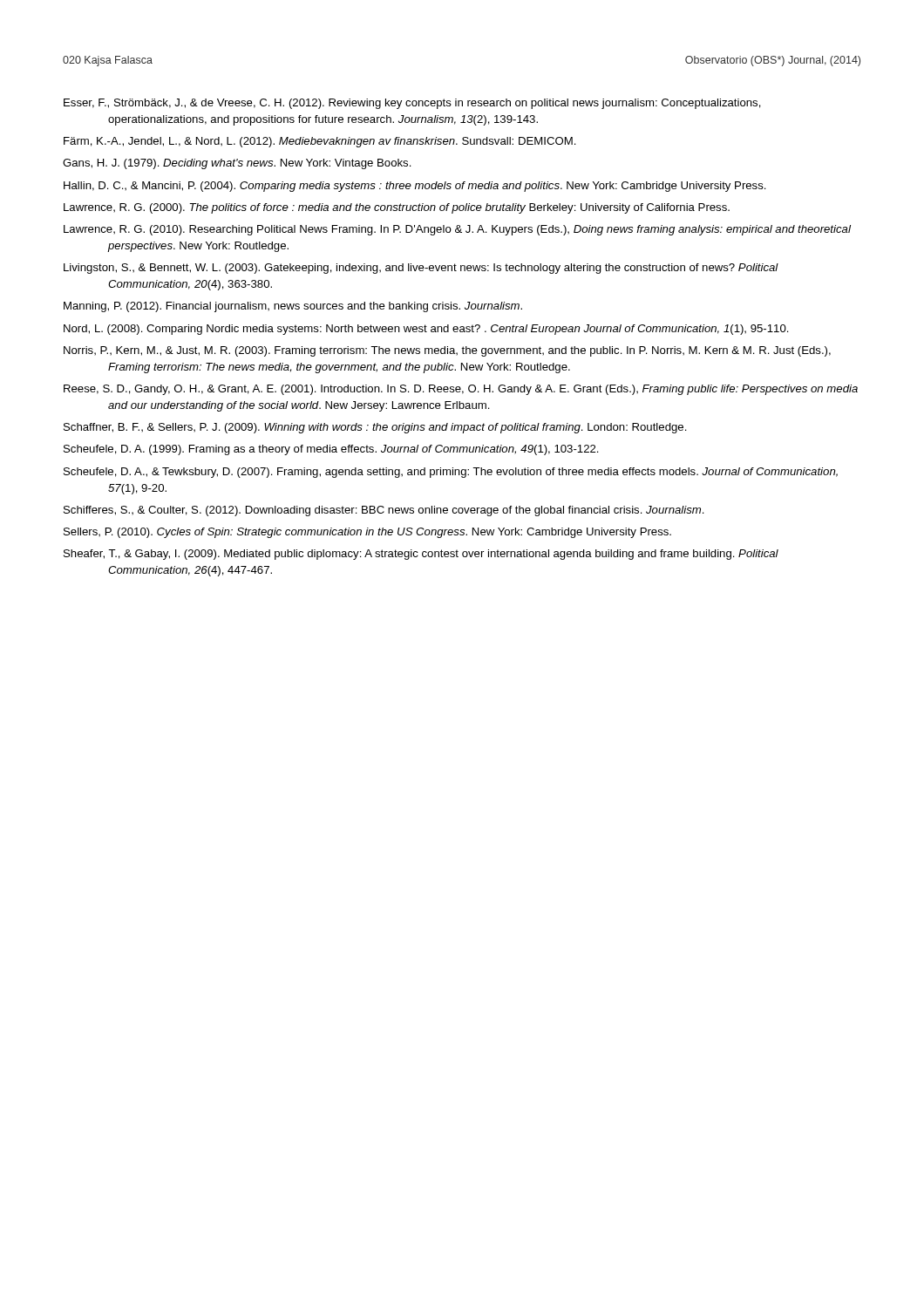This screenshot has height=1308, width=924.
Task: Find the list item with the text "Livingston, S., & Bennett, W. L."
Action: click(420, 276)
